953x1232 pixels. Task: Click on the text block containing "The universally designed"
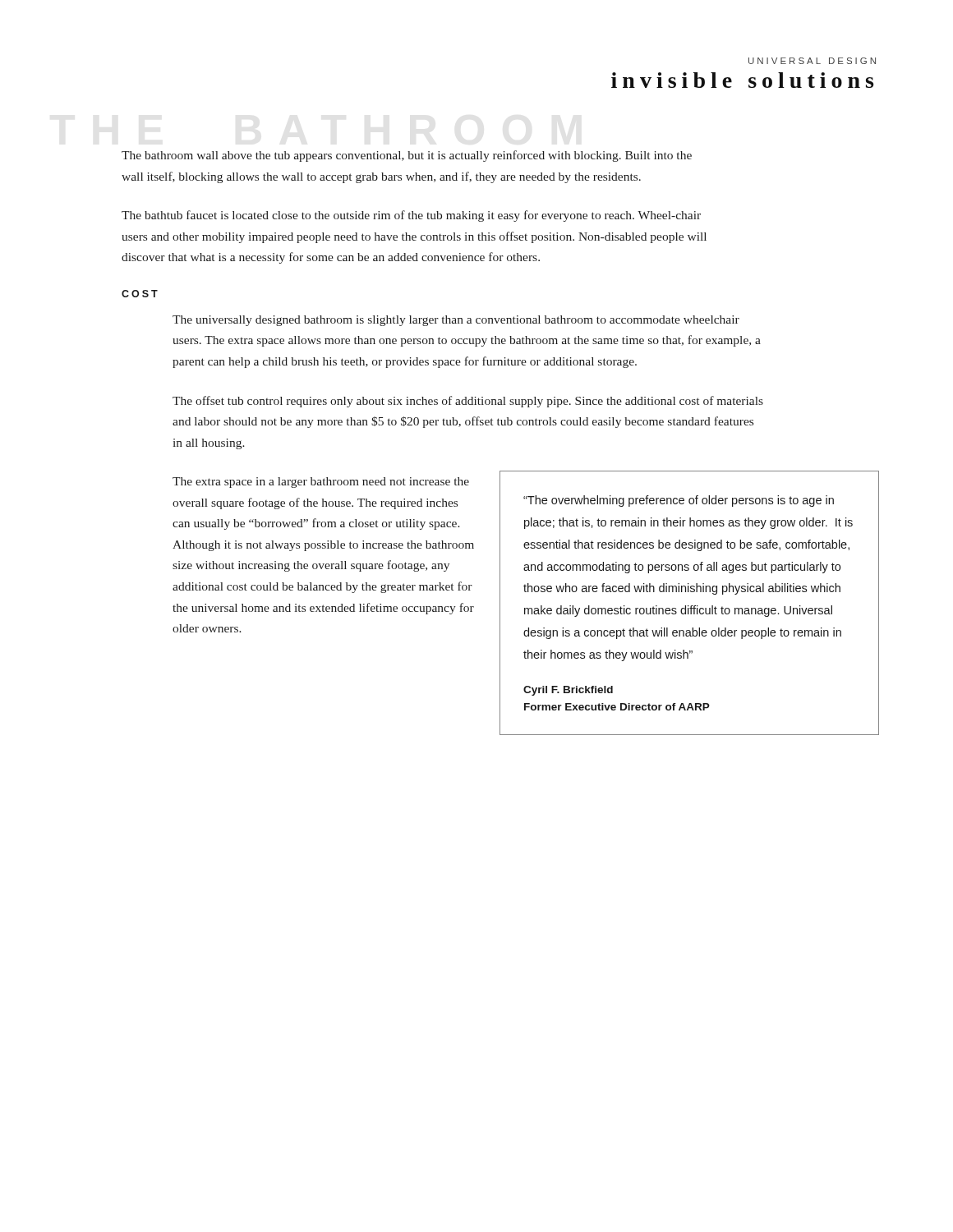pyautogui.click(x=467, y=340)
